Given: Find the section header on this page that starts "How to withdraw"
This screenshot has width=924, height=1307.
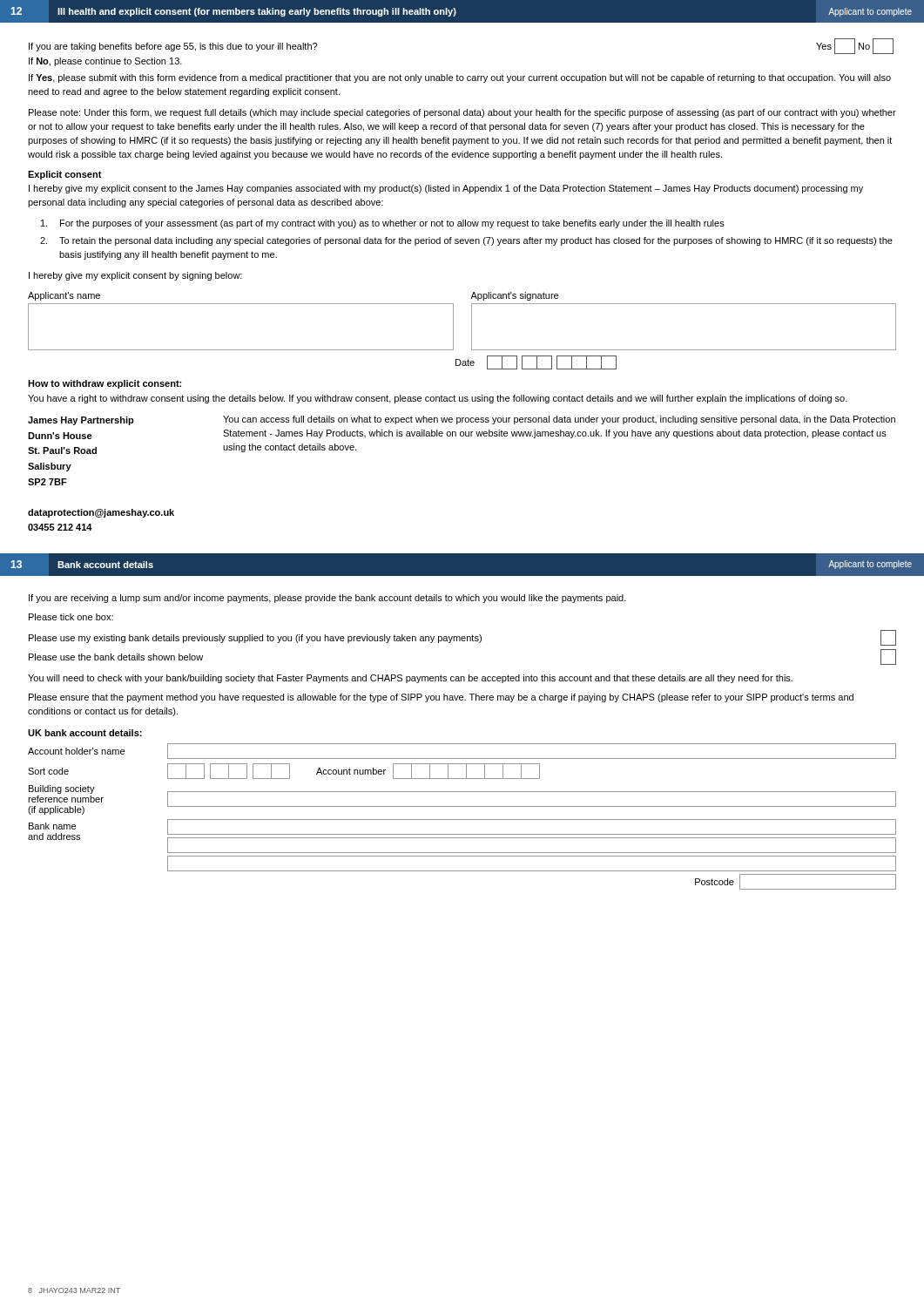Looking at the screenshot, I should pos(105,384).
